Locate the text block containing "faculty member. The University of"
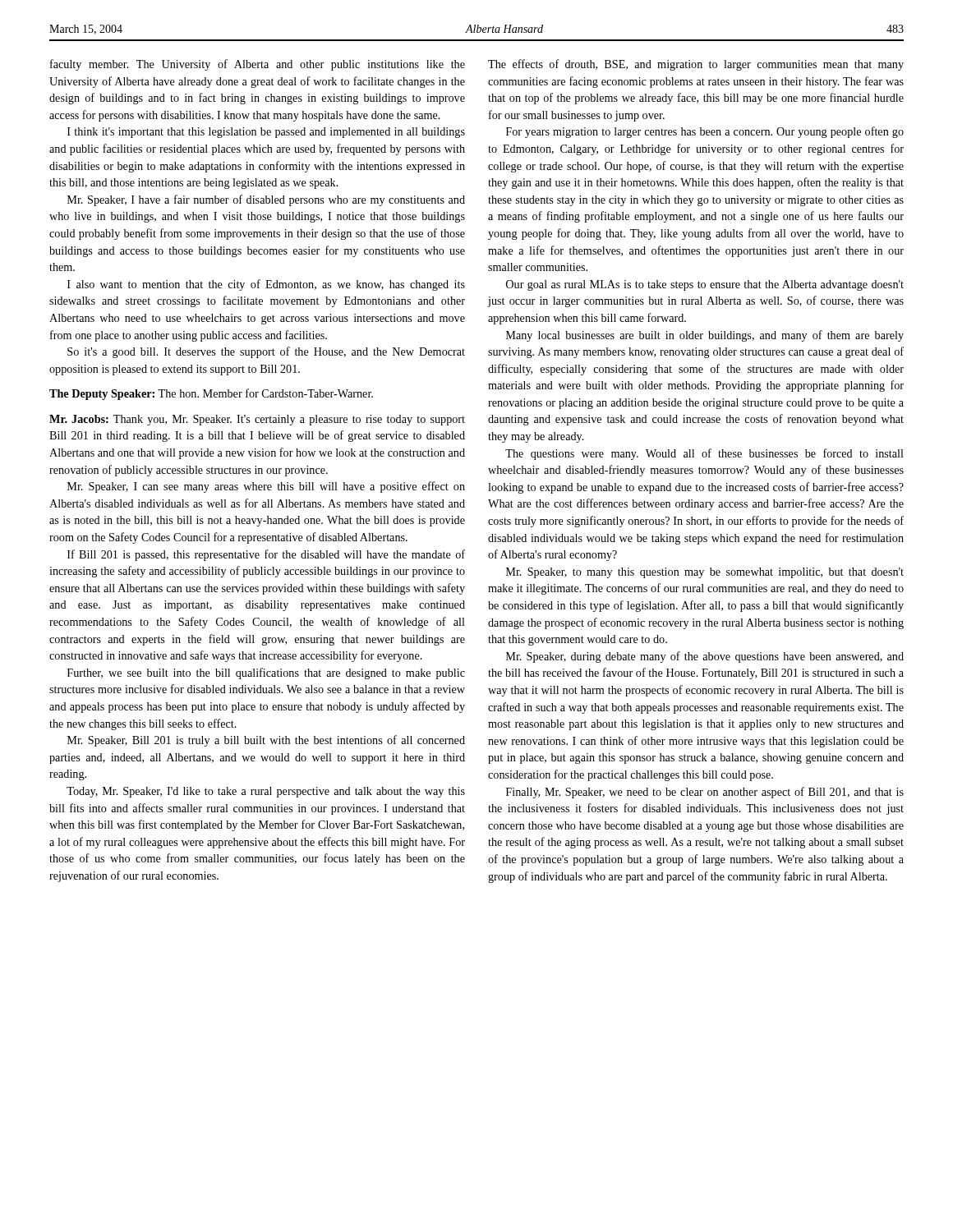The image size is (953, 1232). click(x=257, y=470)
